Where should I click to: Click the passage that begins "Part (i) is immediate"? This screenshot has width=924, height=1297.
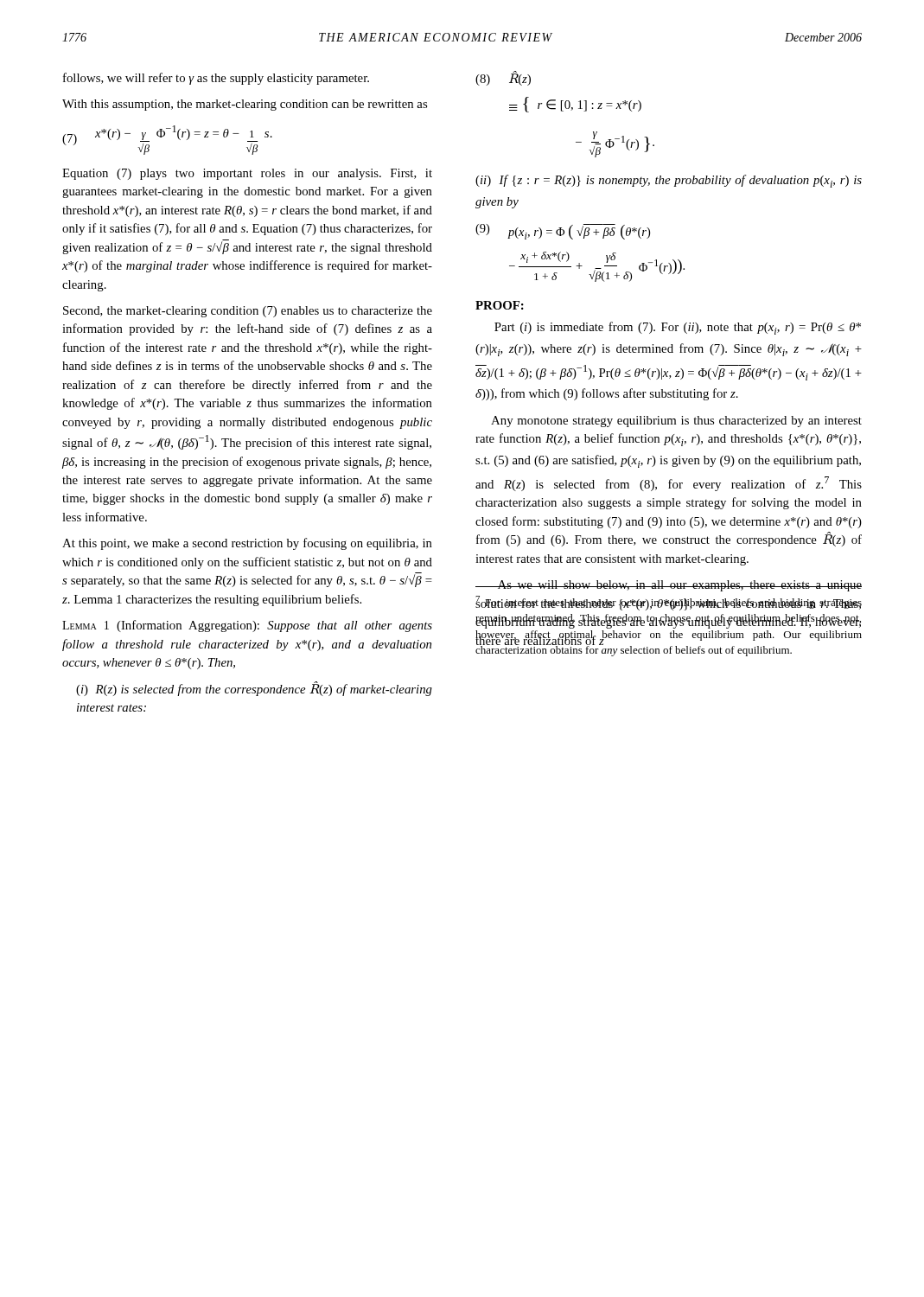(669, 360)
